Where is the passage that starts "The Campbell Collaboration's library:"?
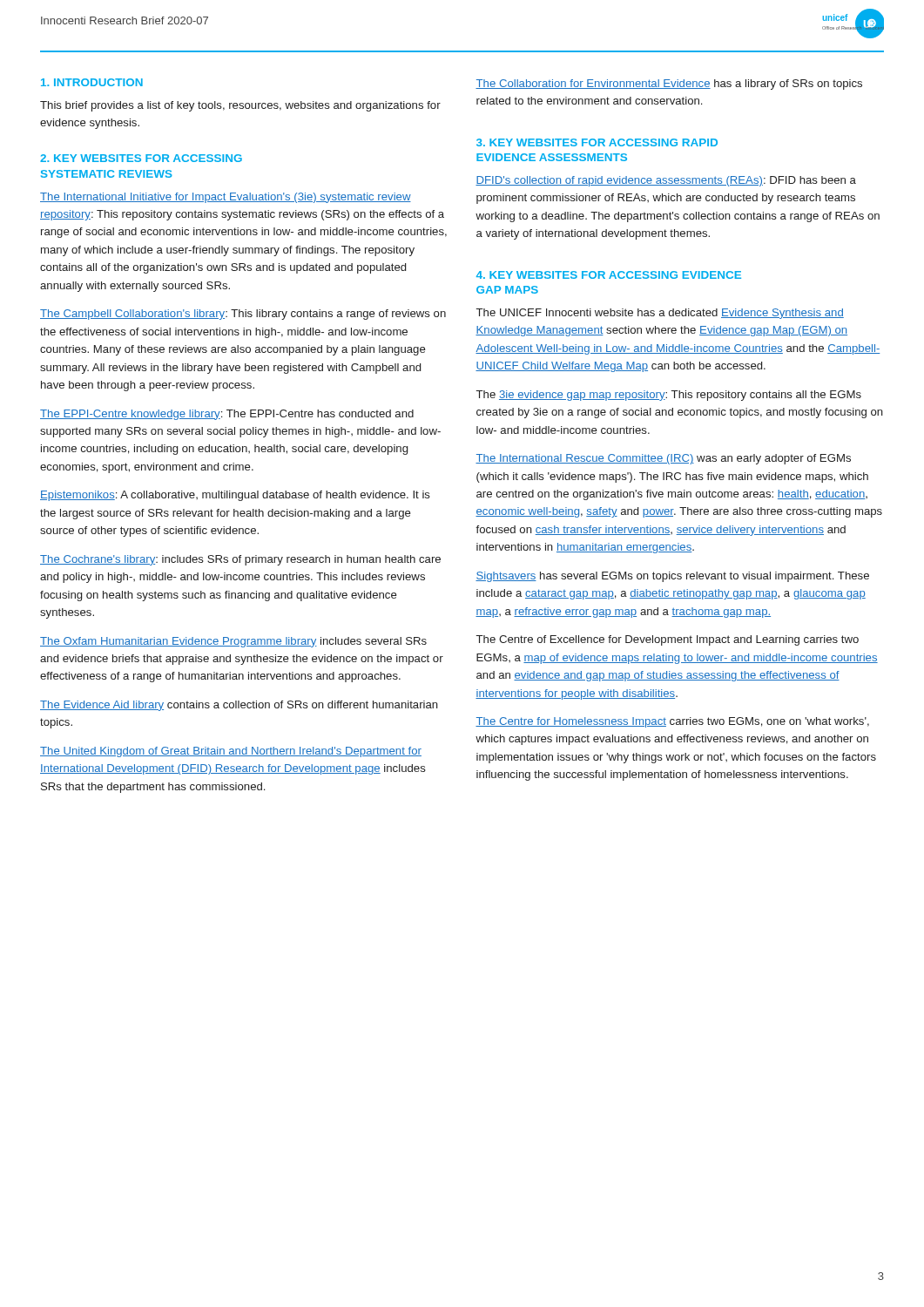 pyautogui.click(x=243, y=349)
